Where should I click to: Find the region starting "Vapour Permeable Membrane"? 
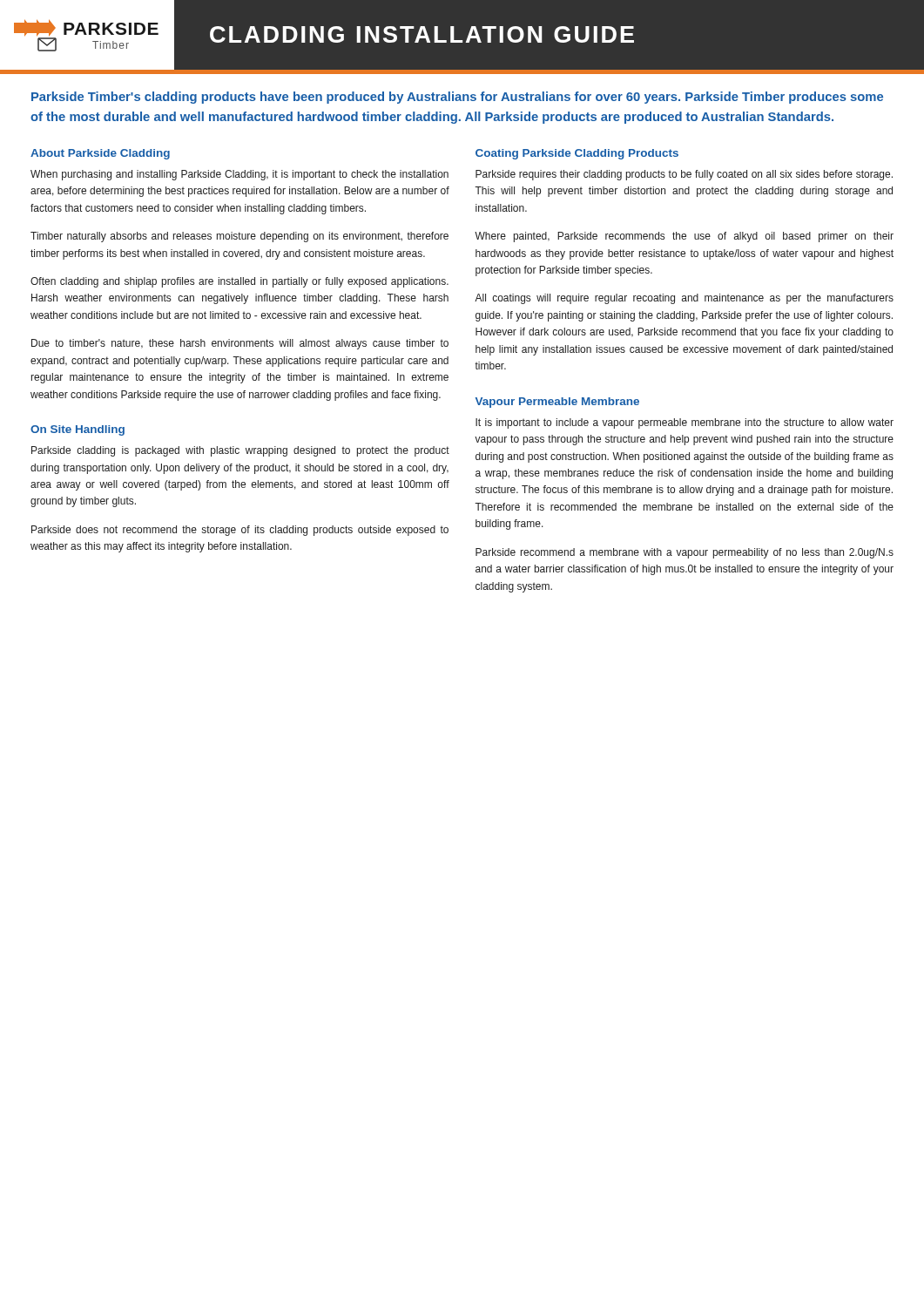click(x=557, y=401)
